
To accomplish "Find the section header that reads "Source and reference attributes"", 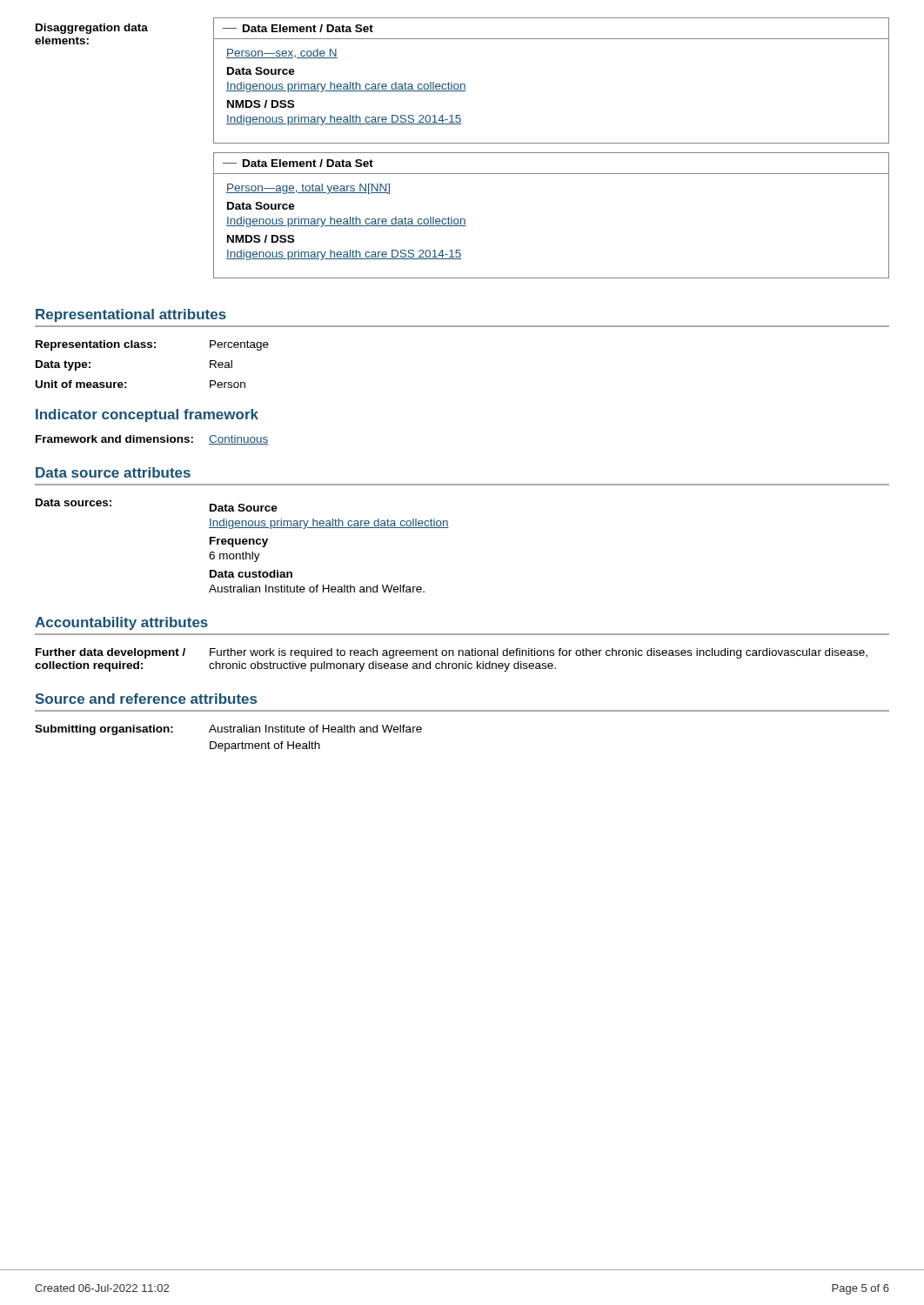I will click(146, 699).
